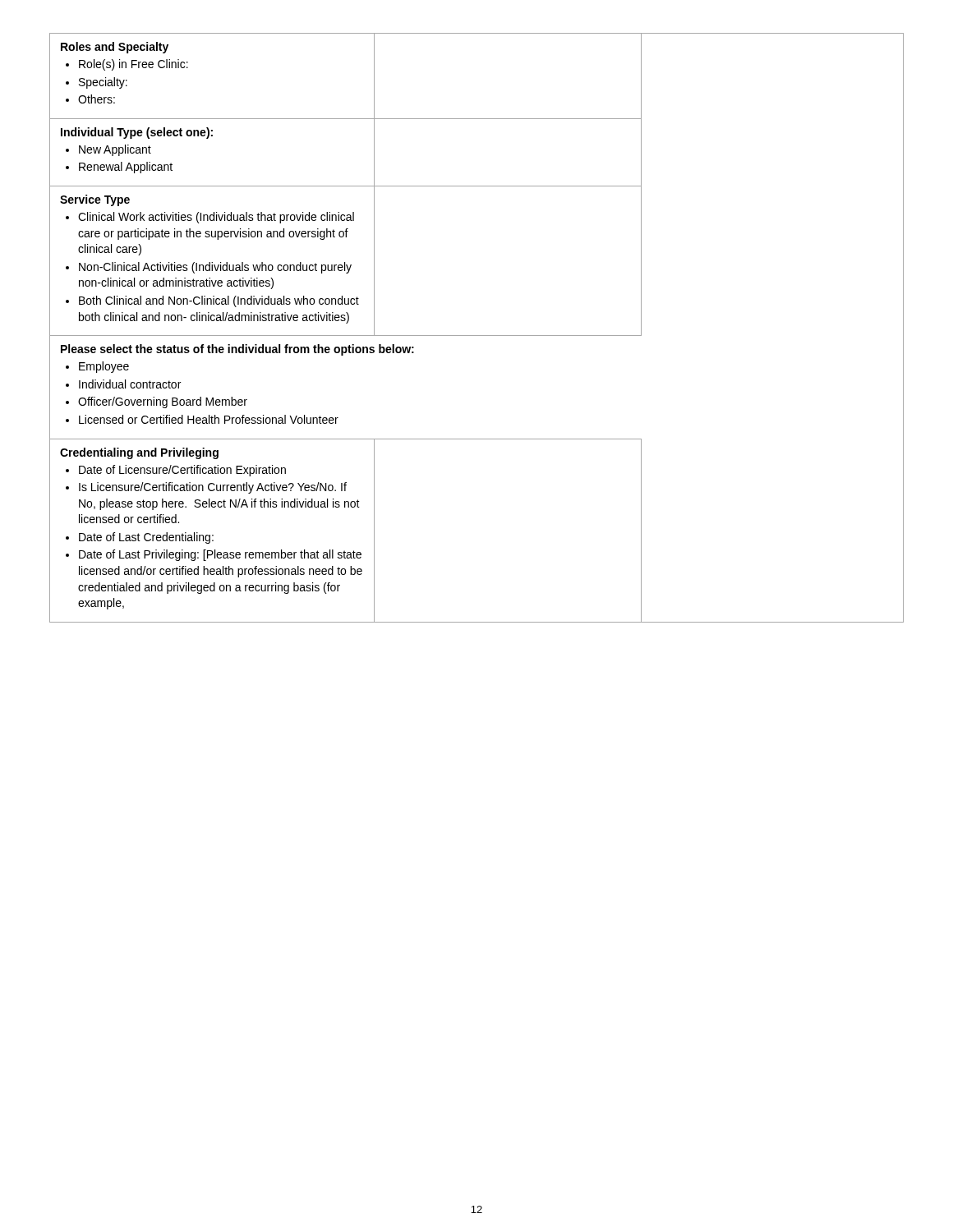953x1232 pixels.
Task: Point to the block starting "Clinical Work activities (Individuals that provide clinical"
Action: (x=216, y=233)
